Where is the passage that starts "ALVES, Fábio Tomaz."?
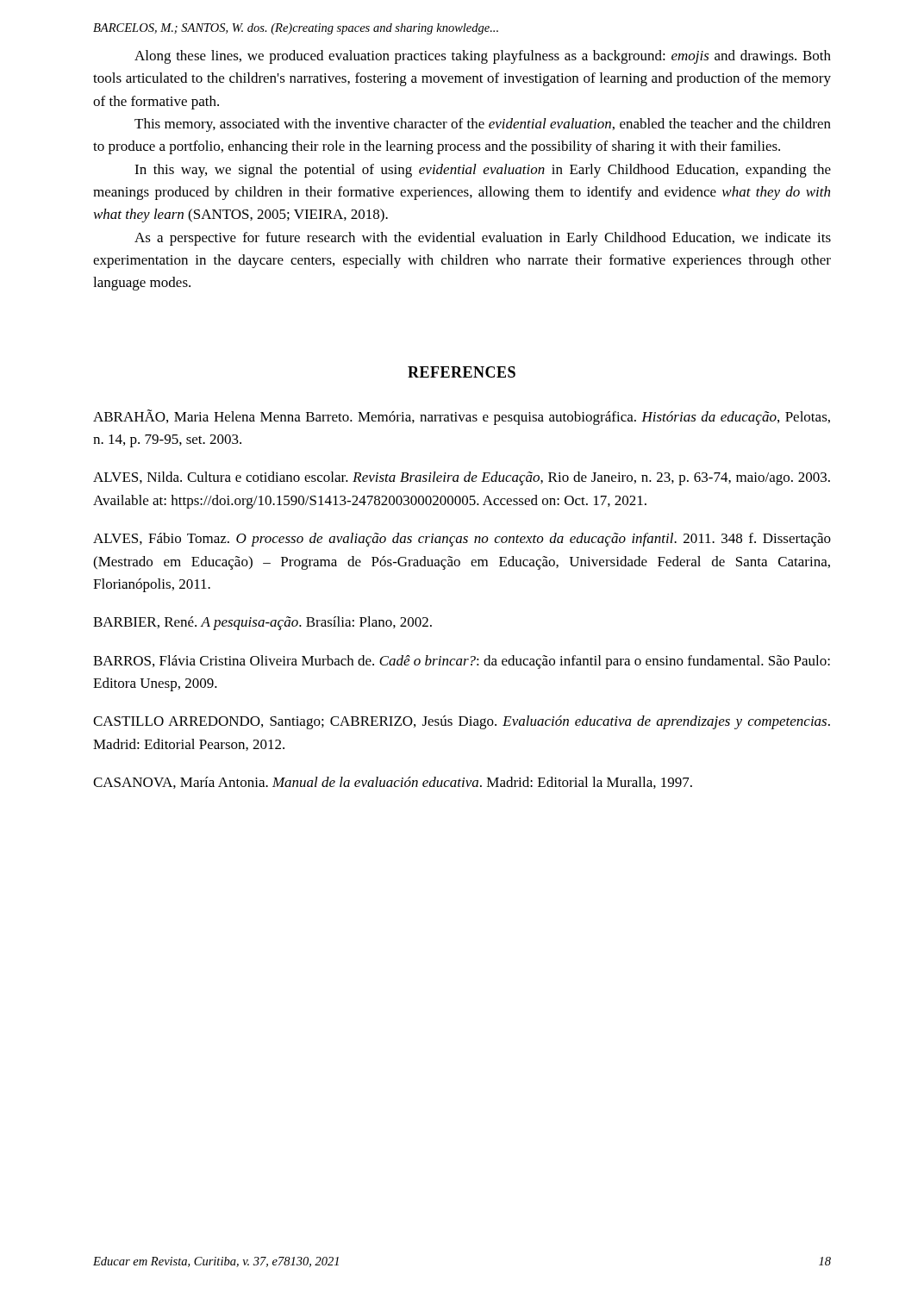924x1293 pixels. tap(462, 561)
